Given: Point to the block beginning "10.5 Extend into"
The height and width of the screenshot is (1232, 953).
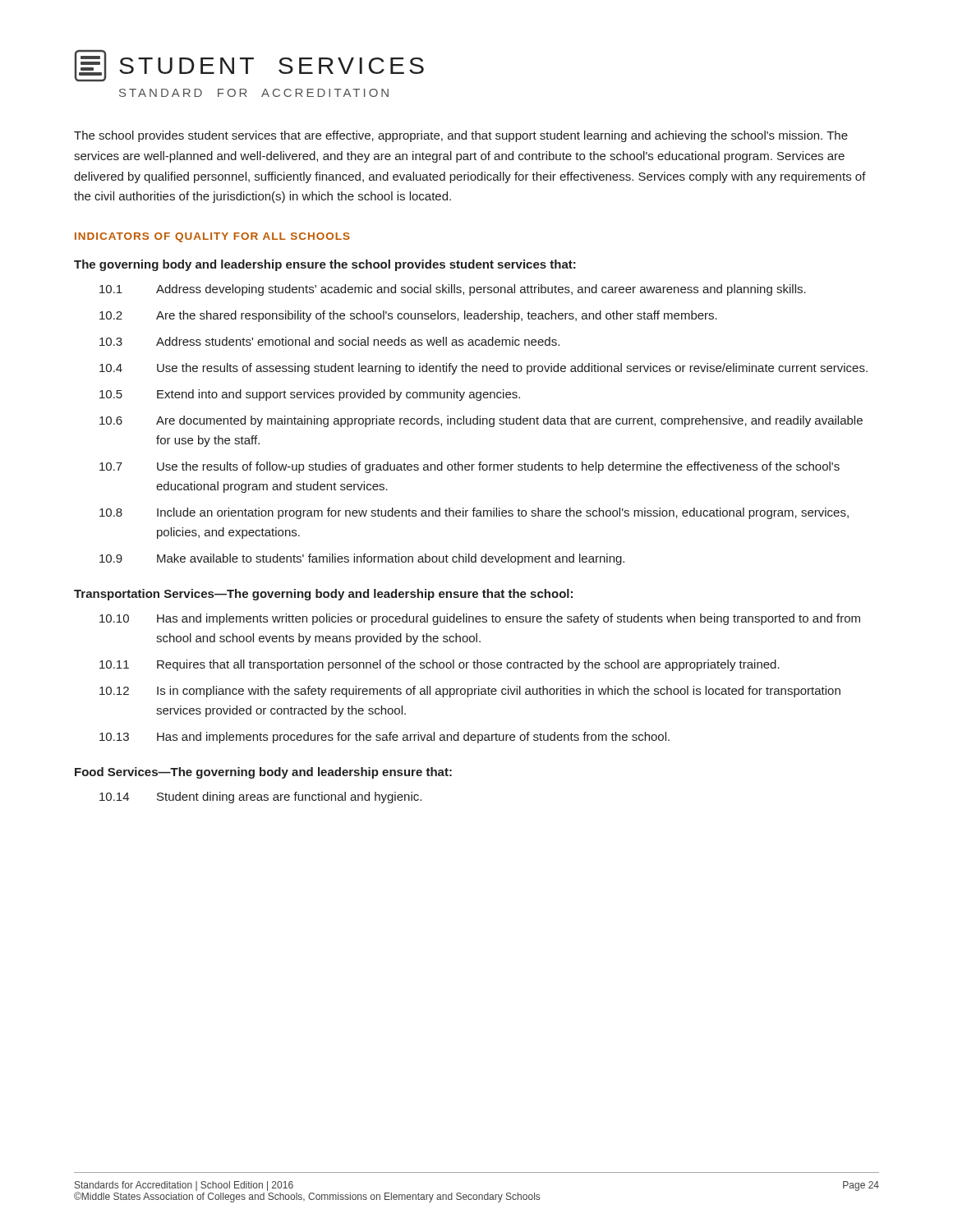Looking at the screenshot, I should (476, 394).
